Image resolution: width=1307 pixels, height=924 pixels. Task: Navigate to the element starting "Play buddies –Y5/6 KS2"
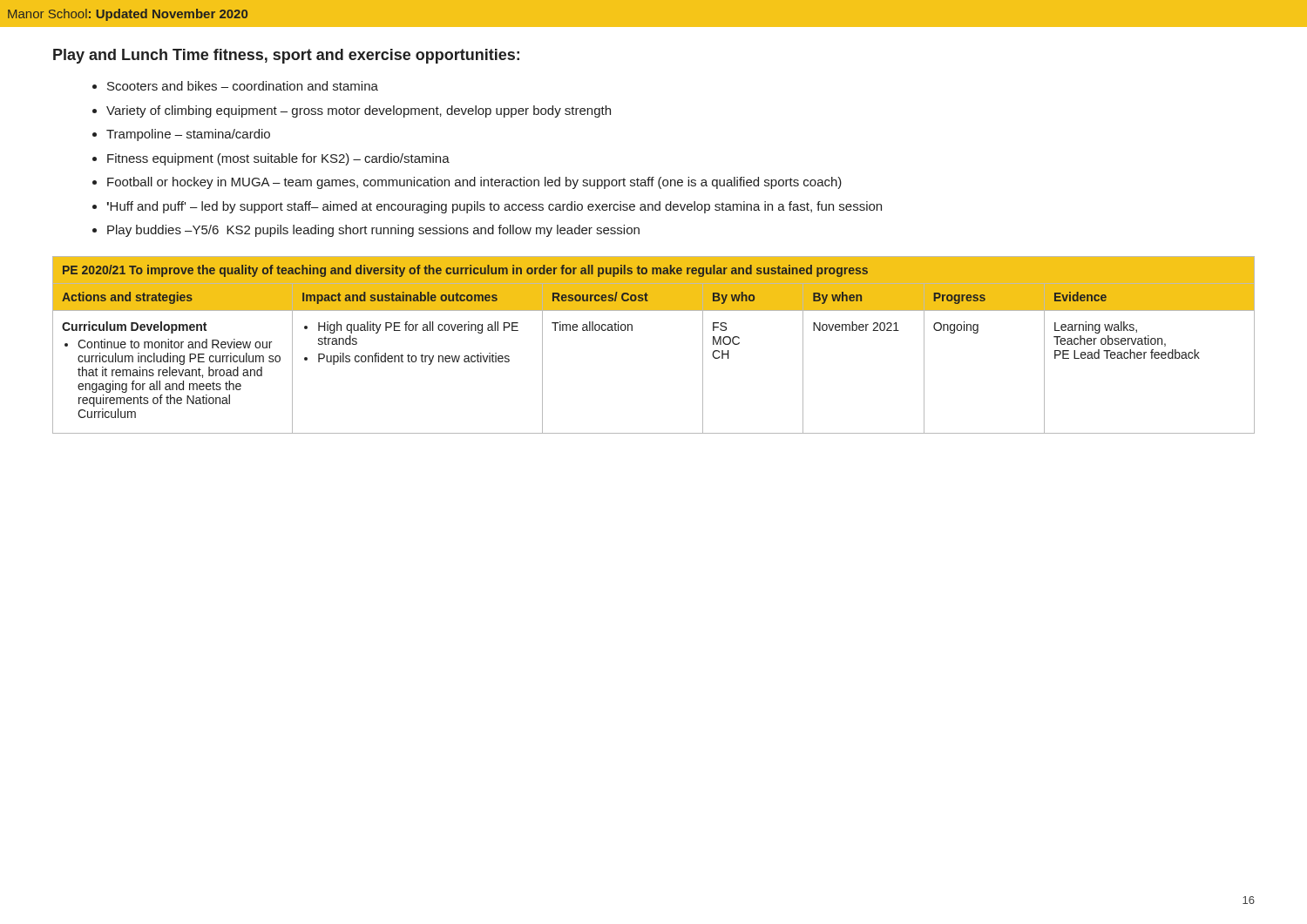coord(366,231)
